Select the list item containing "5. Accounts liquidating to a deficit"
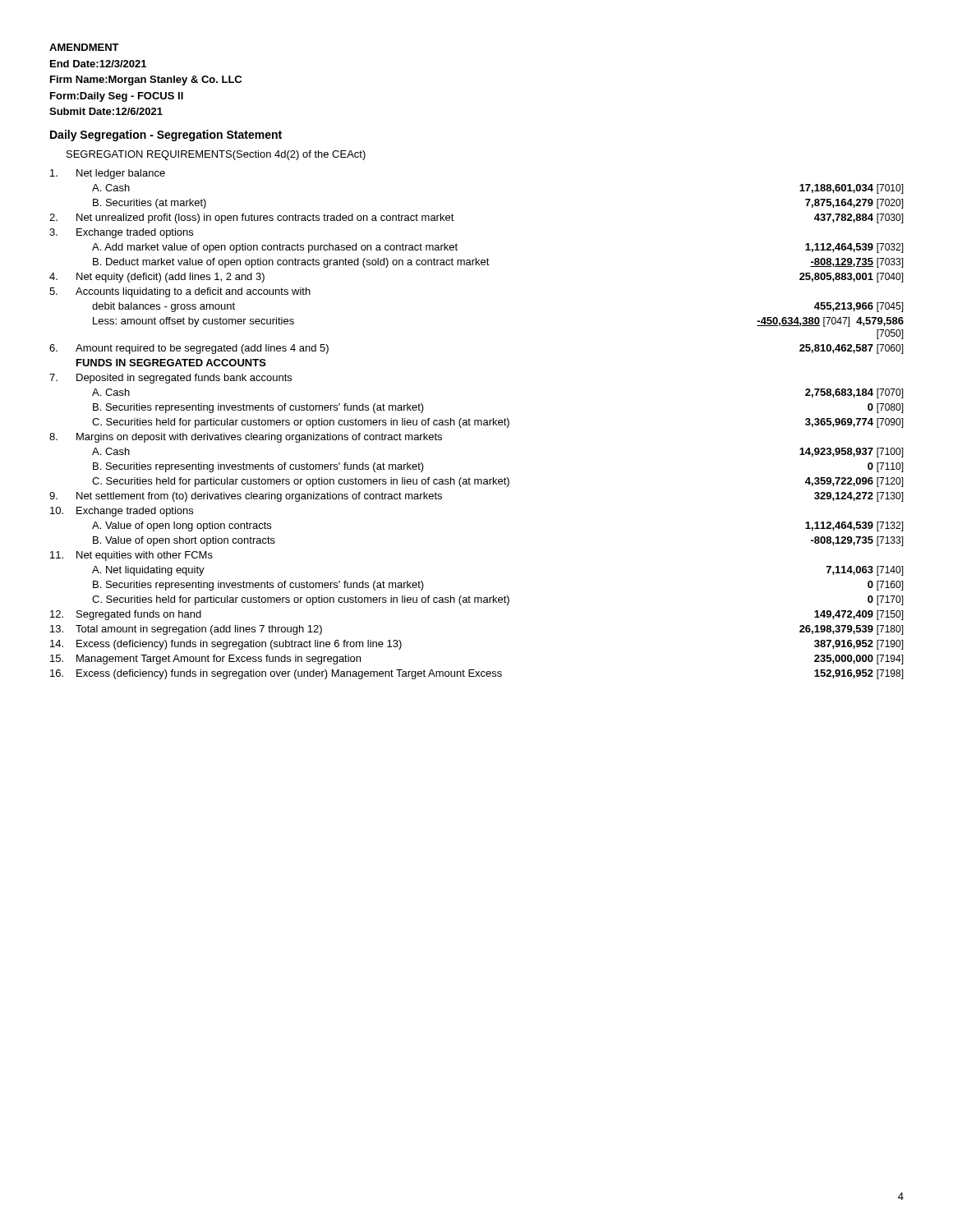Viewport: 953px width, 1232px height. click(180, 292)
